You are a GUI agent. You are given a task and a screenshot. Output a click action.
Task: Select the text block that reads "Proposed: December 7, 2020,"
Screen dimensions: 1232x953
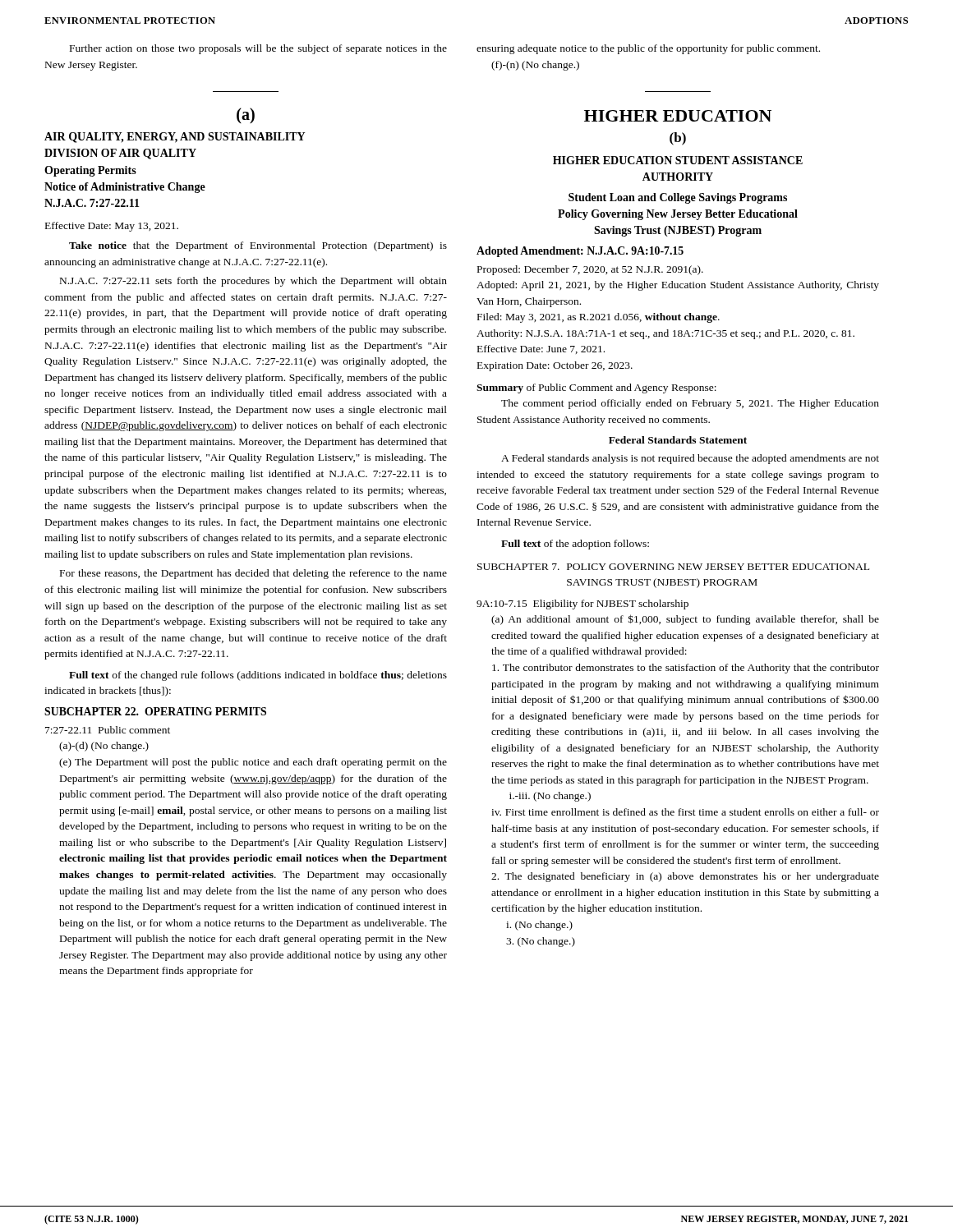678,317
